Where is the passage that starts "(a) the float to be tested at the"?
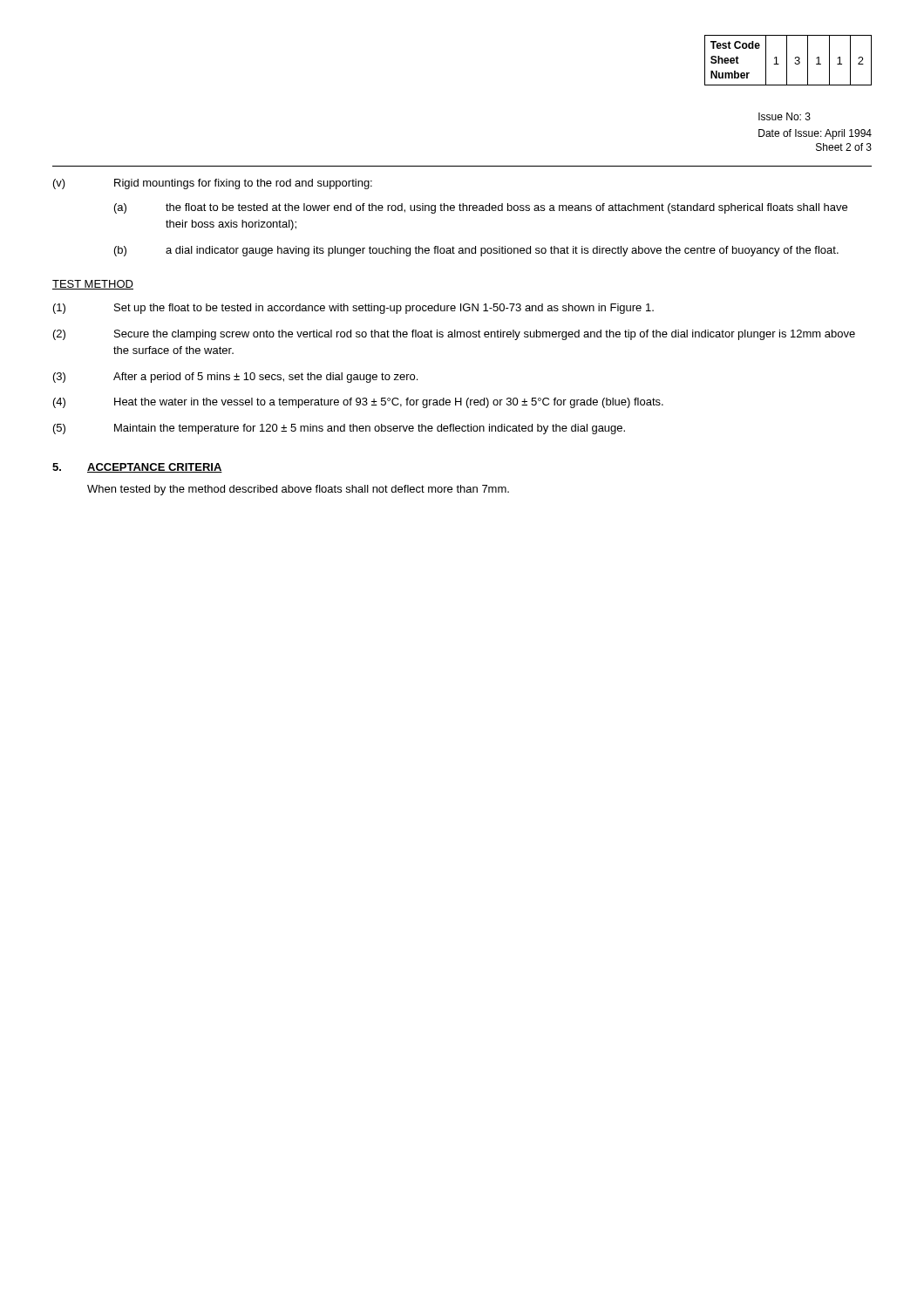 (x=492, y=215)
